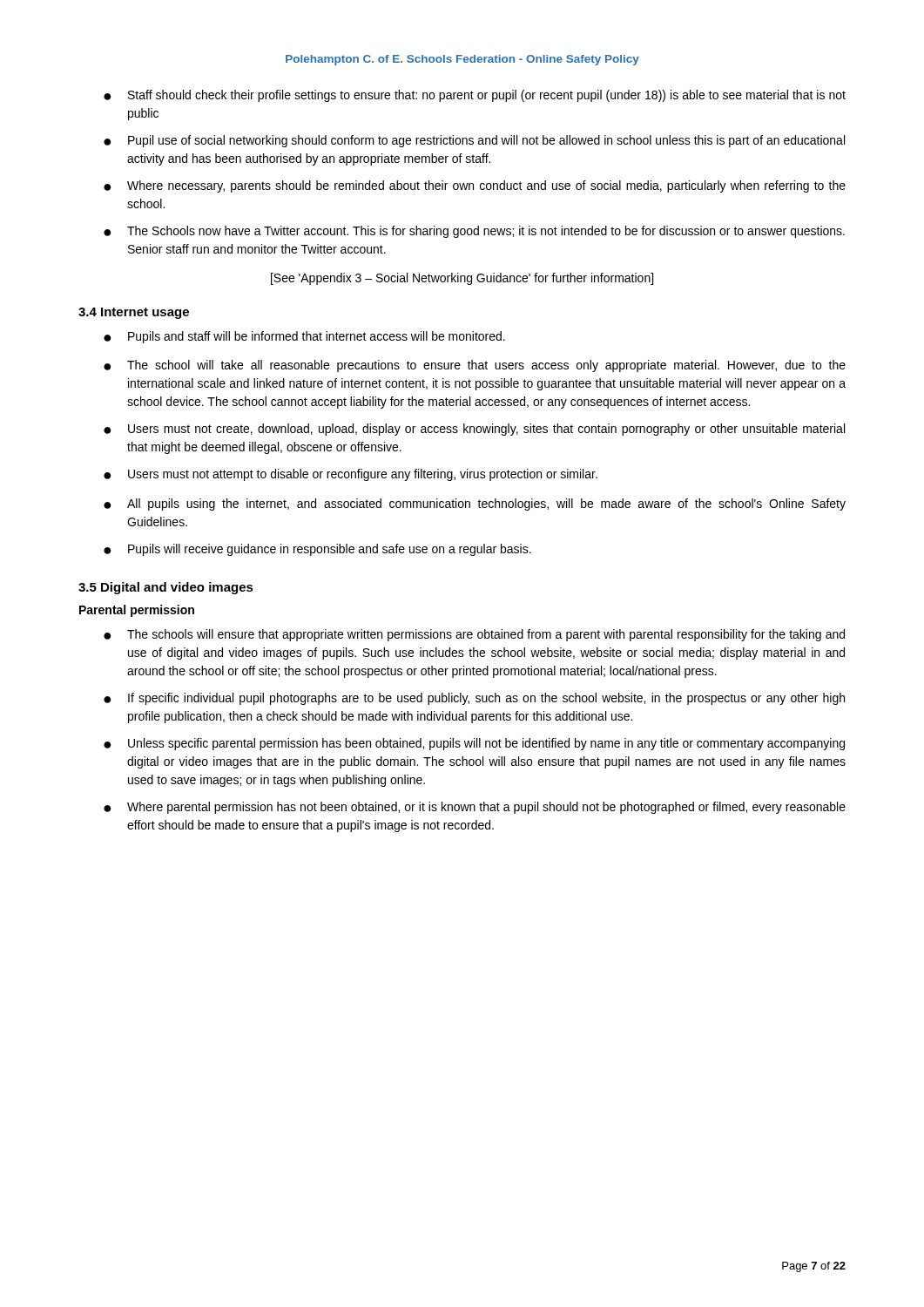Click on the list item that says "● Where parental permission has not been obtained,"
This screenshot has height=1307, width=924.
pos(474,817)
